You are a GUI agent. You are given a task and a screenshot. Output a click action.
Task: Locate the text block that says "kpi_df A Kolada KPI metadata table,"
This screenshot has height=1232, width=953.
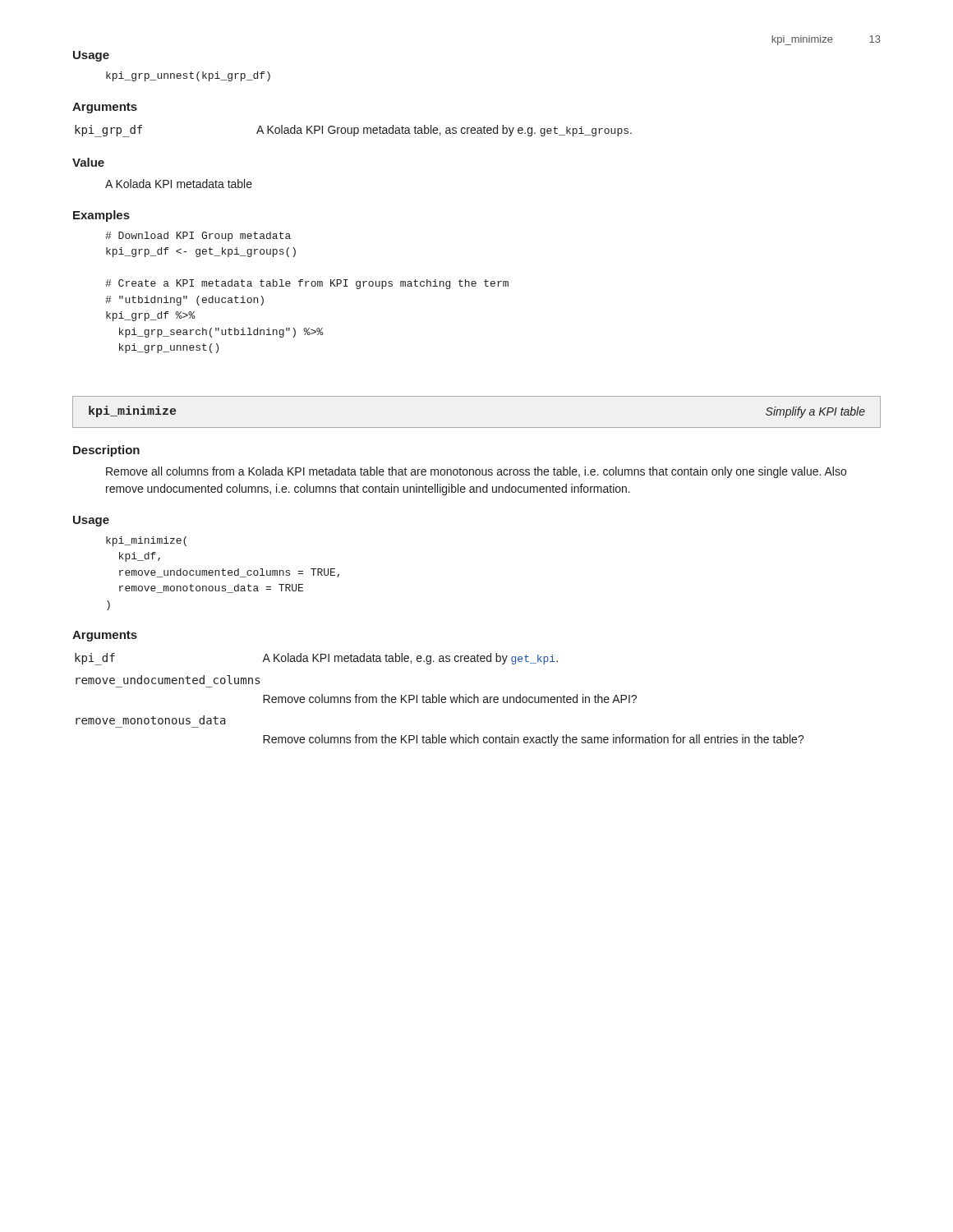476,699
